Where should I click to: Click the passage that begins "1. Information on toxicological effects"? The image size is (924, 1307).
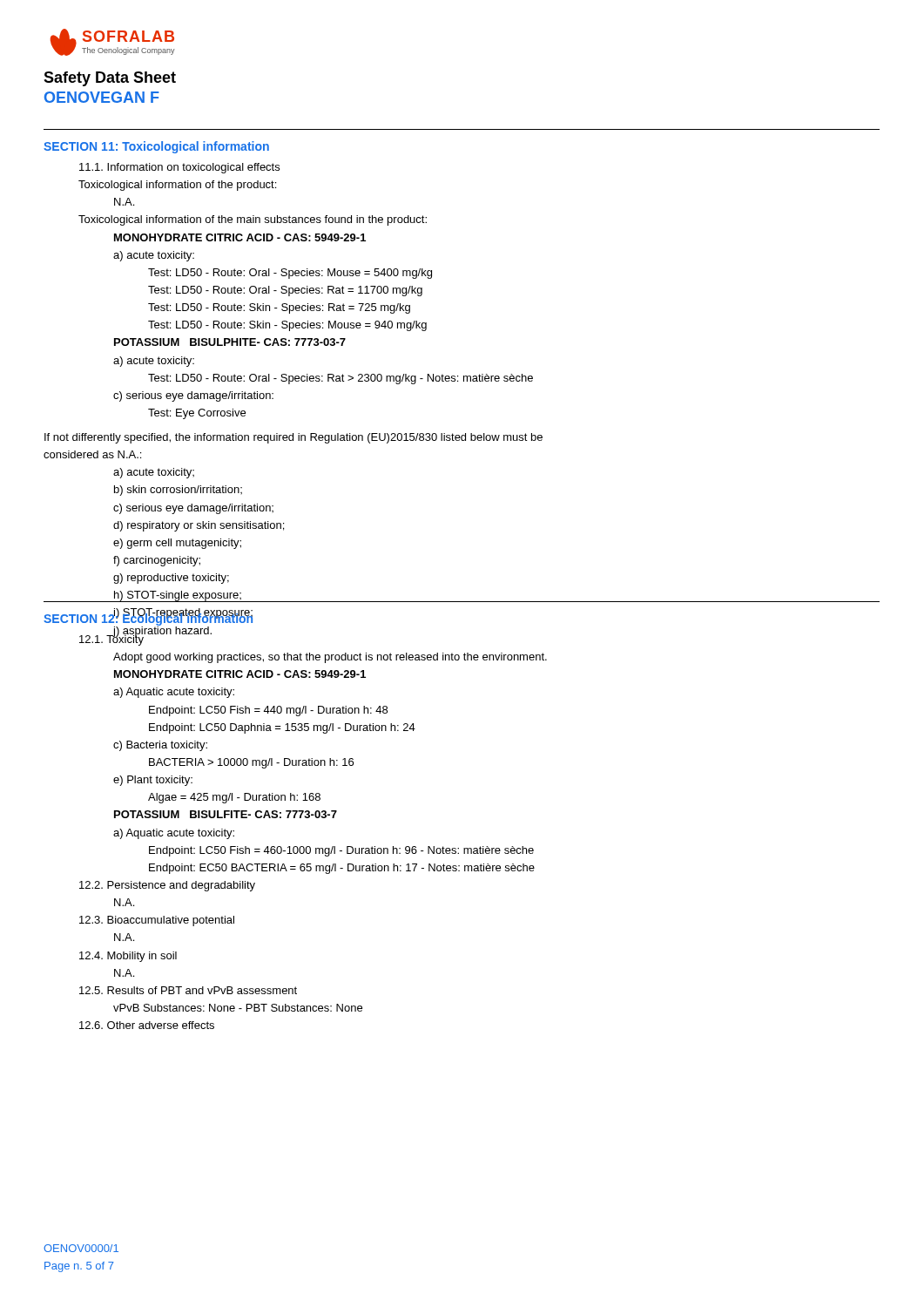179,168
